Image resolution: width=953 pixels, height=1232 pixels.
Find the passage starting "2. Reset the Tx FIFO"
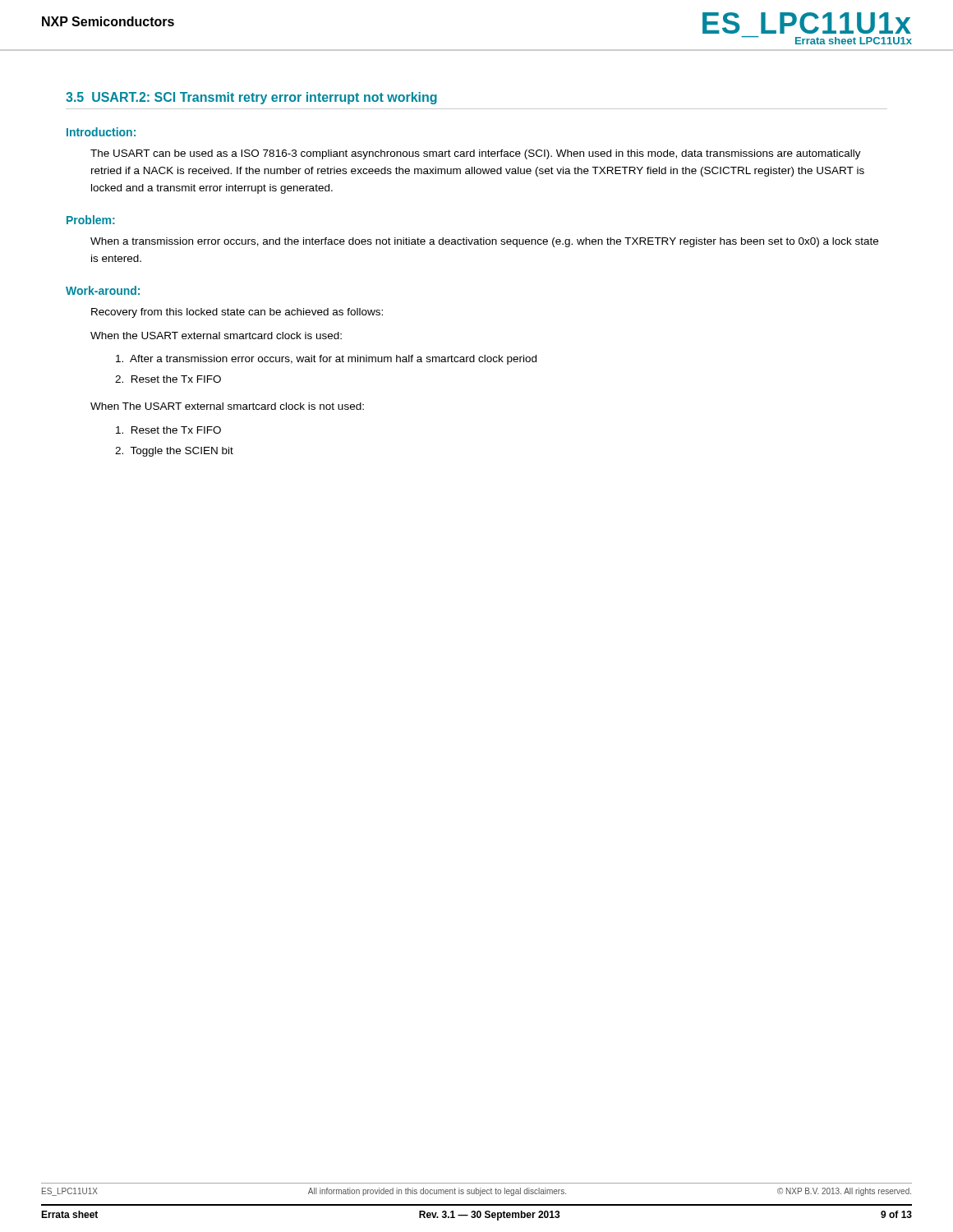point(168,379)
